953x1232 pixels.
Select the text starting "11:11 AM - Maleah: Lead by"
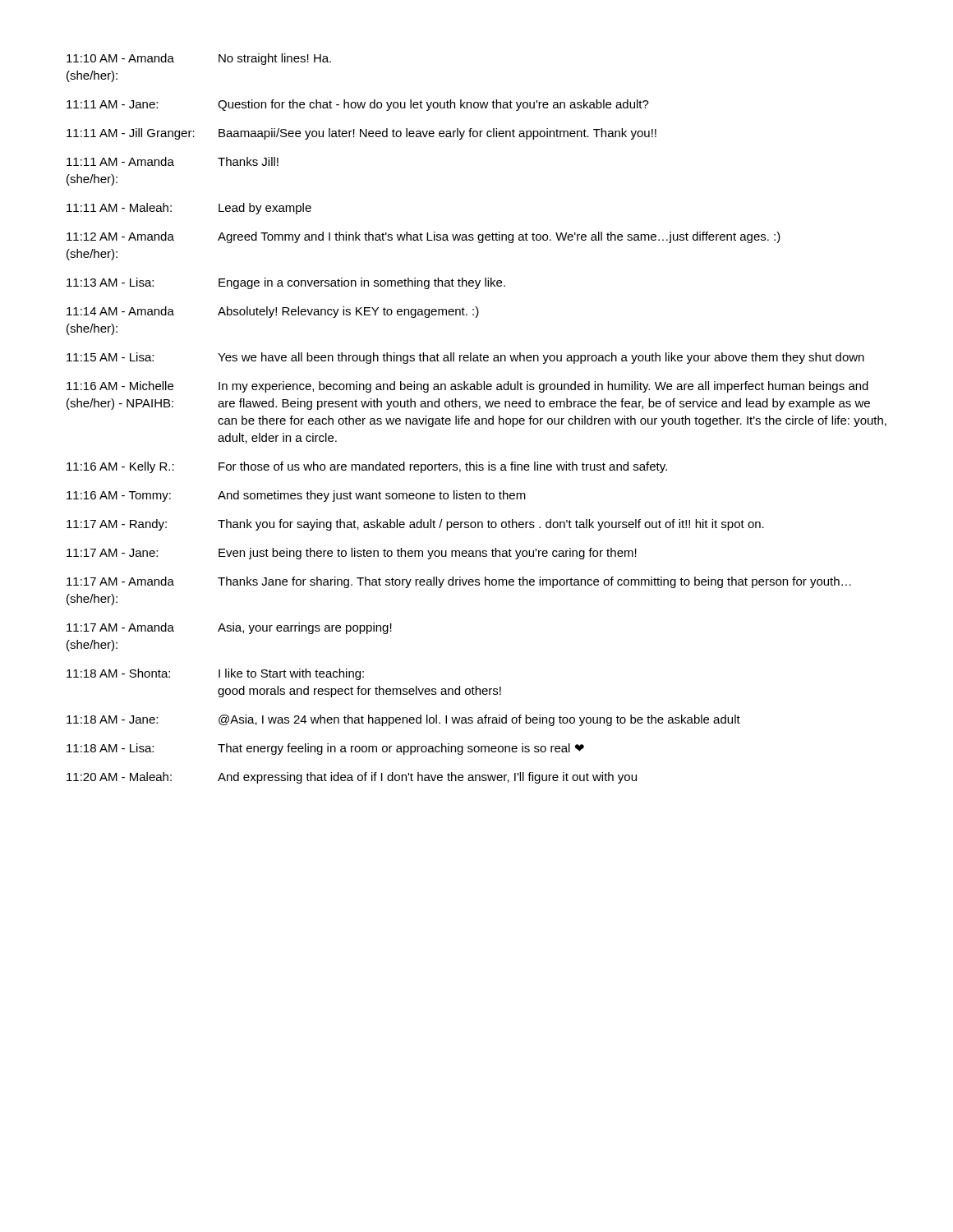[112, 208]
